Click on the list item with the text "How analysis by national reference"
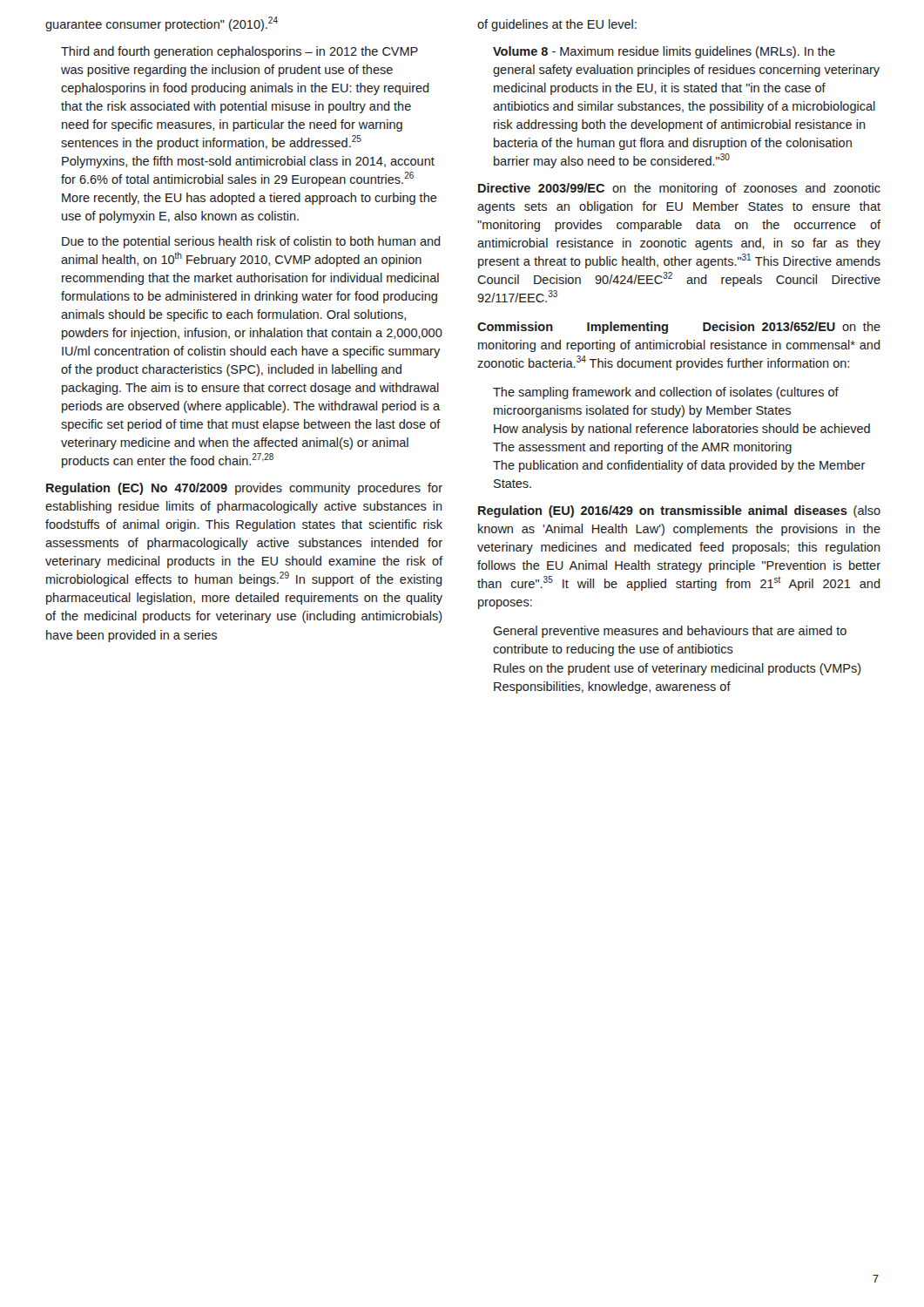 point(687,429)
